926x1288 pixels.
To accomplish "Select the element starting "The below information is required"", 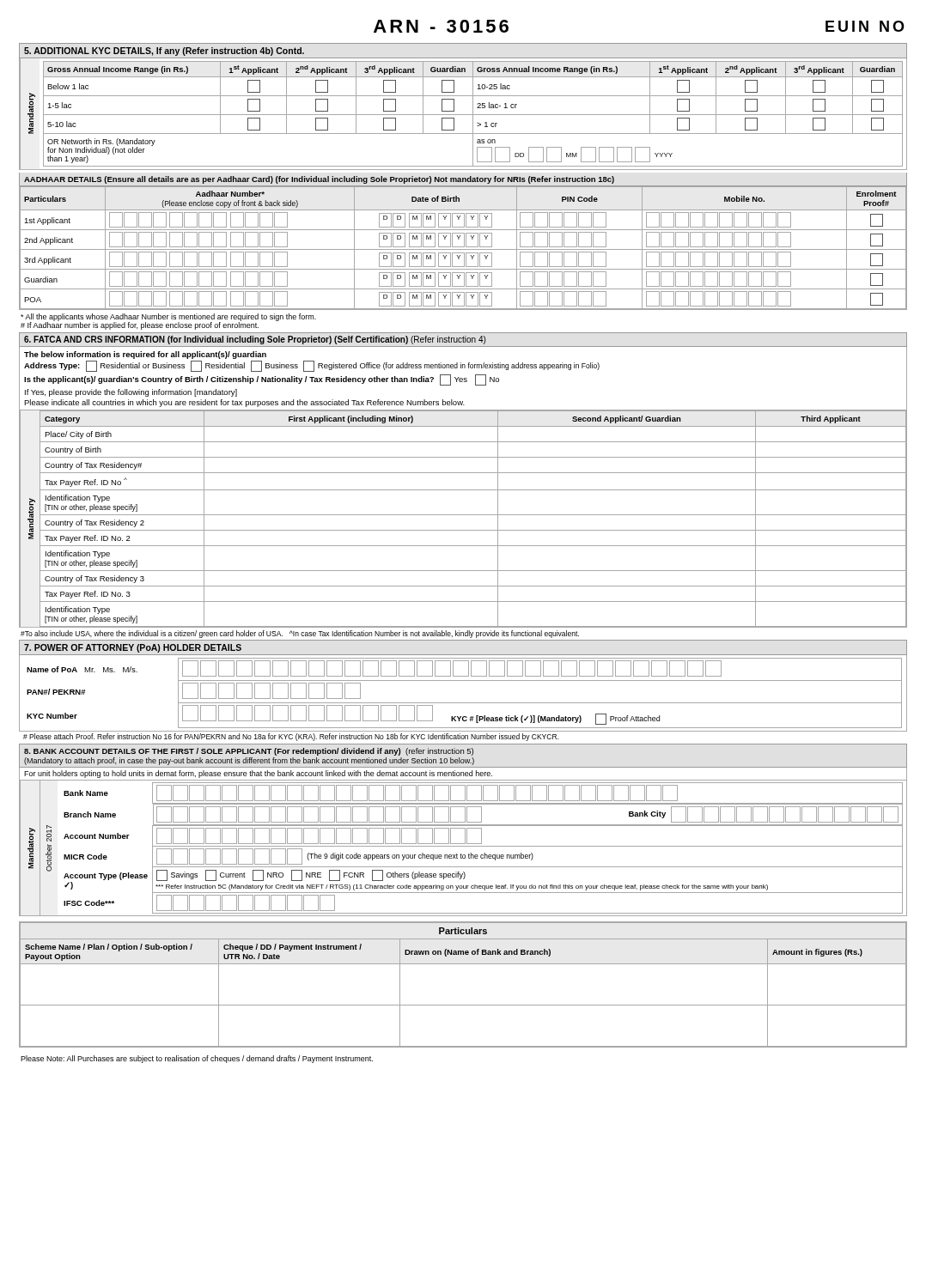I will (463, 378).
